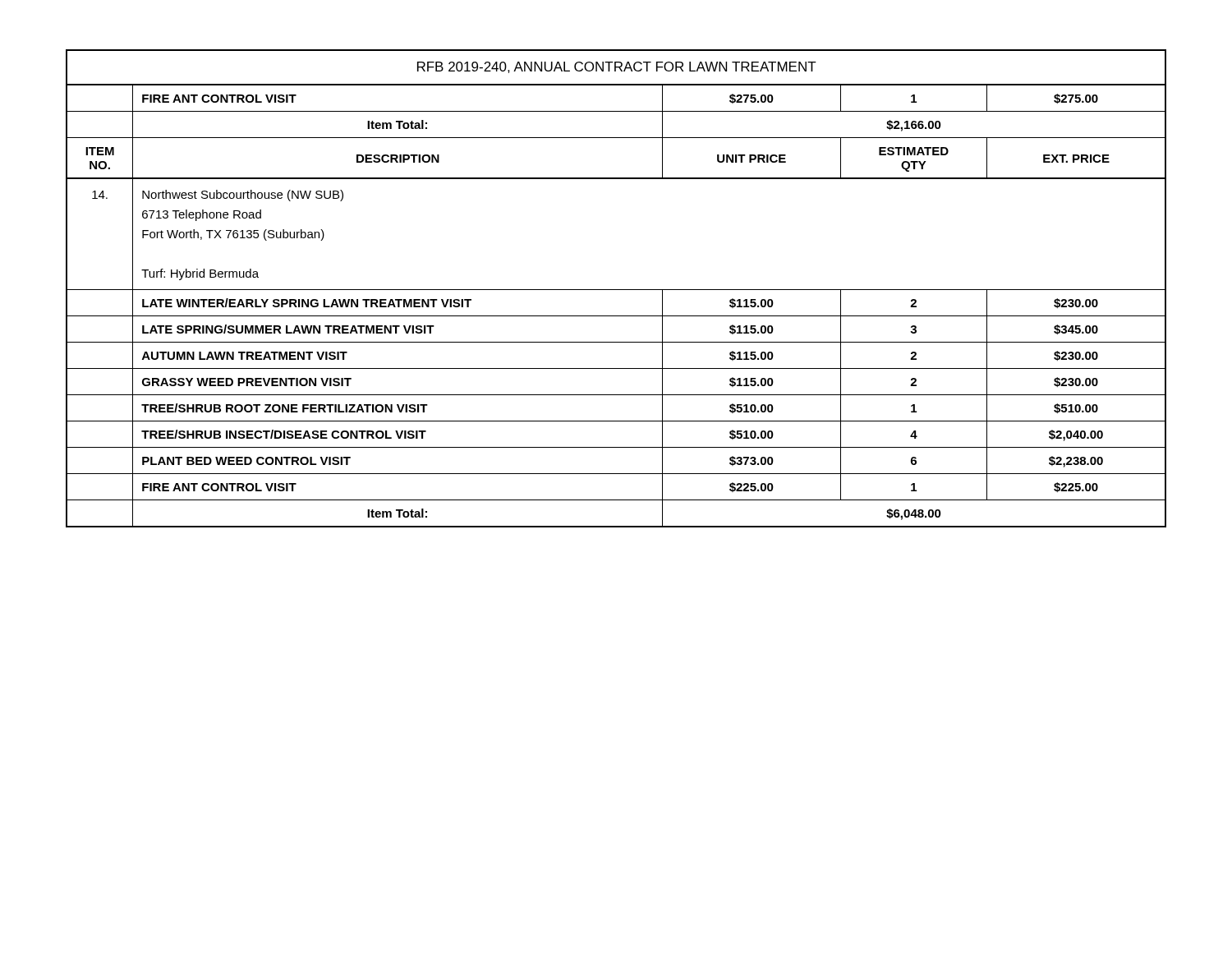Select the table
1232x953 pixels.
coord(616,288)
